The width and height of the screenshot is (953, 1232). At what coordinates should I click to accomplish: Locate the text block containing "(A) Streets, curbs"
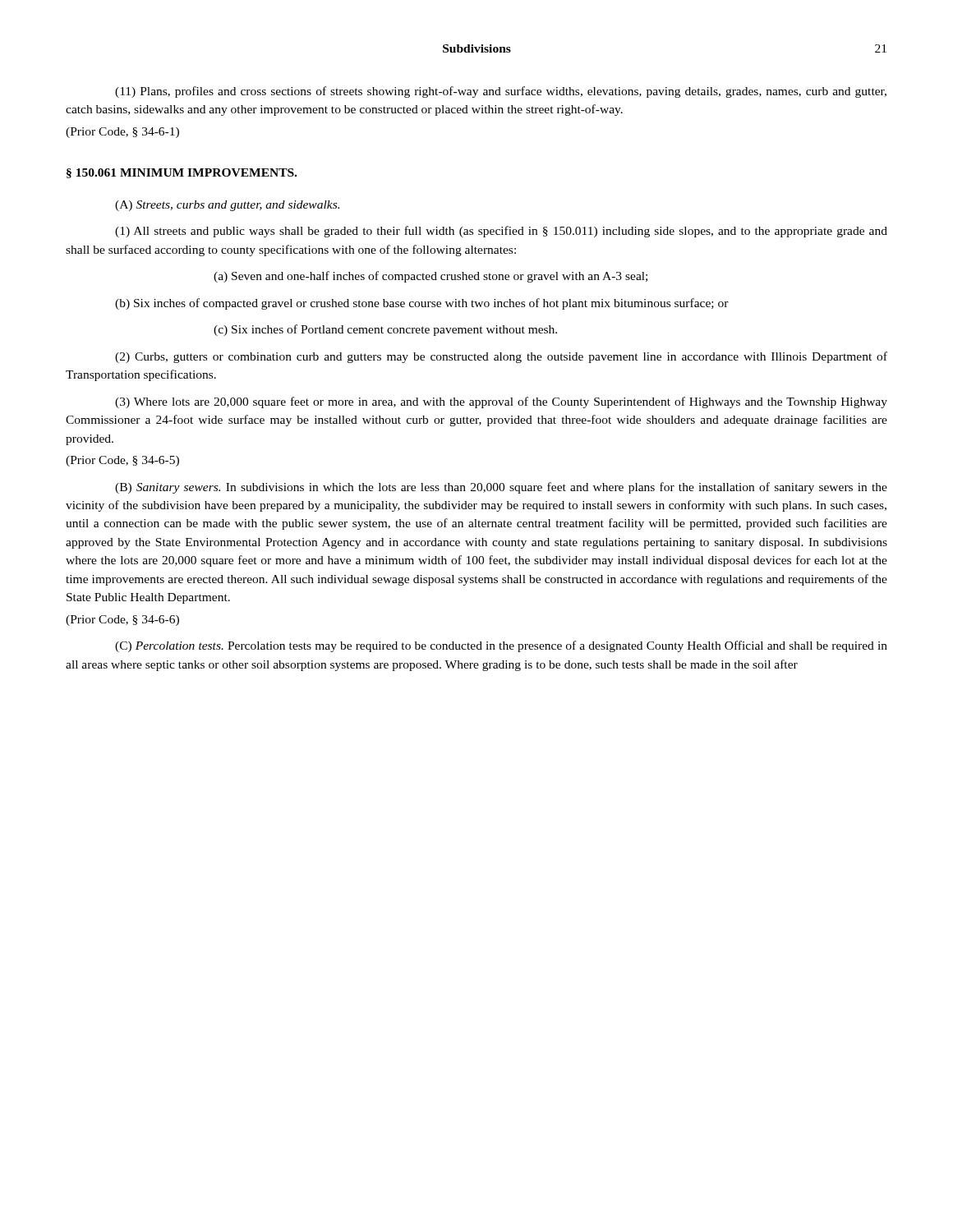(227, 206)
